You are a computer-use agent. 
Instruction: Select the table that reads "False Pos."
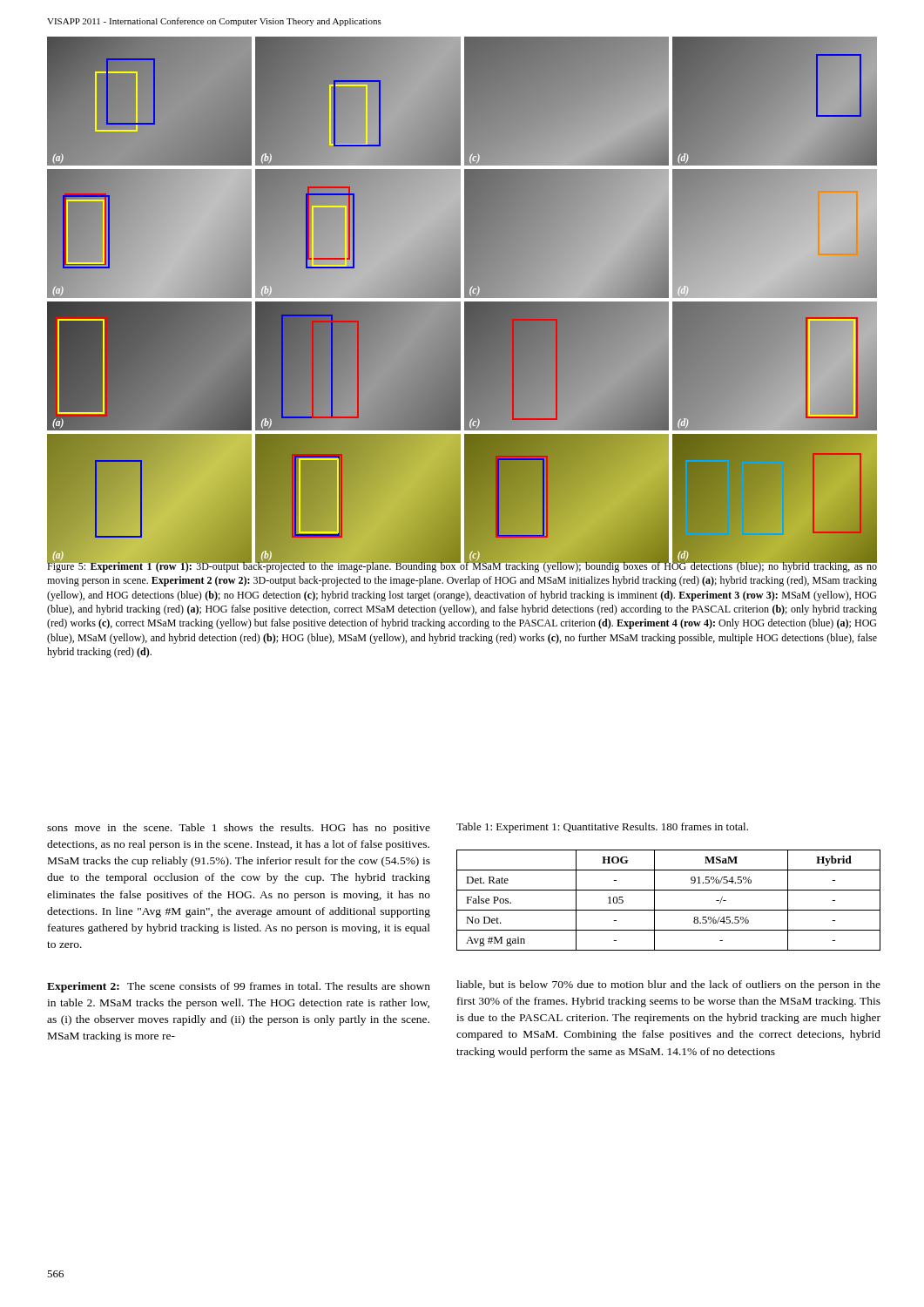click(x=668, y=900)
